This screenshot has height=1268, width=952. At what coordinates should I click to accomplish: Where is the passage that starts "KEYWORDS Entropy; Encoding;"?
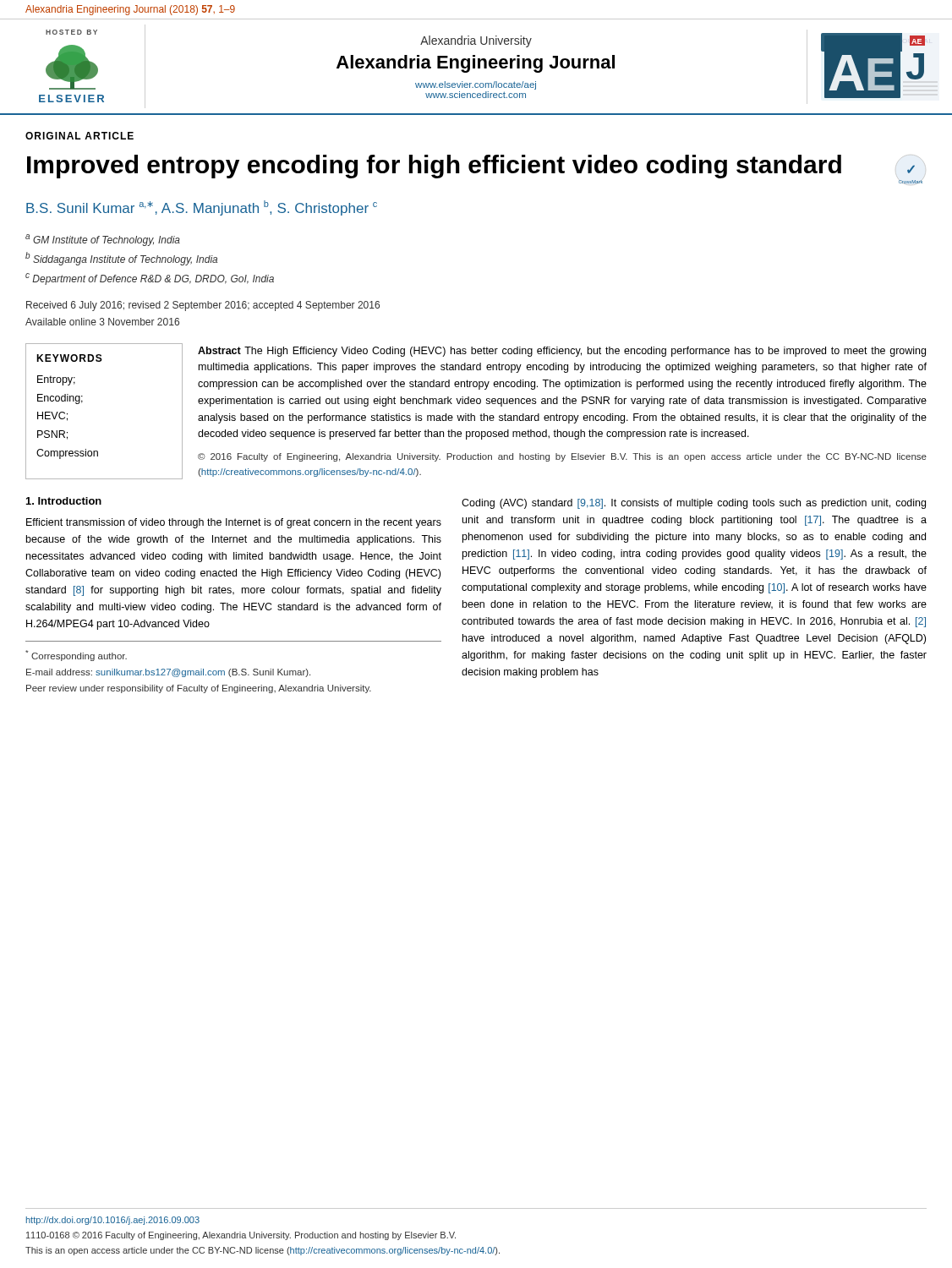pyautogui.click(x=69, y=358)
